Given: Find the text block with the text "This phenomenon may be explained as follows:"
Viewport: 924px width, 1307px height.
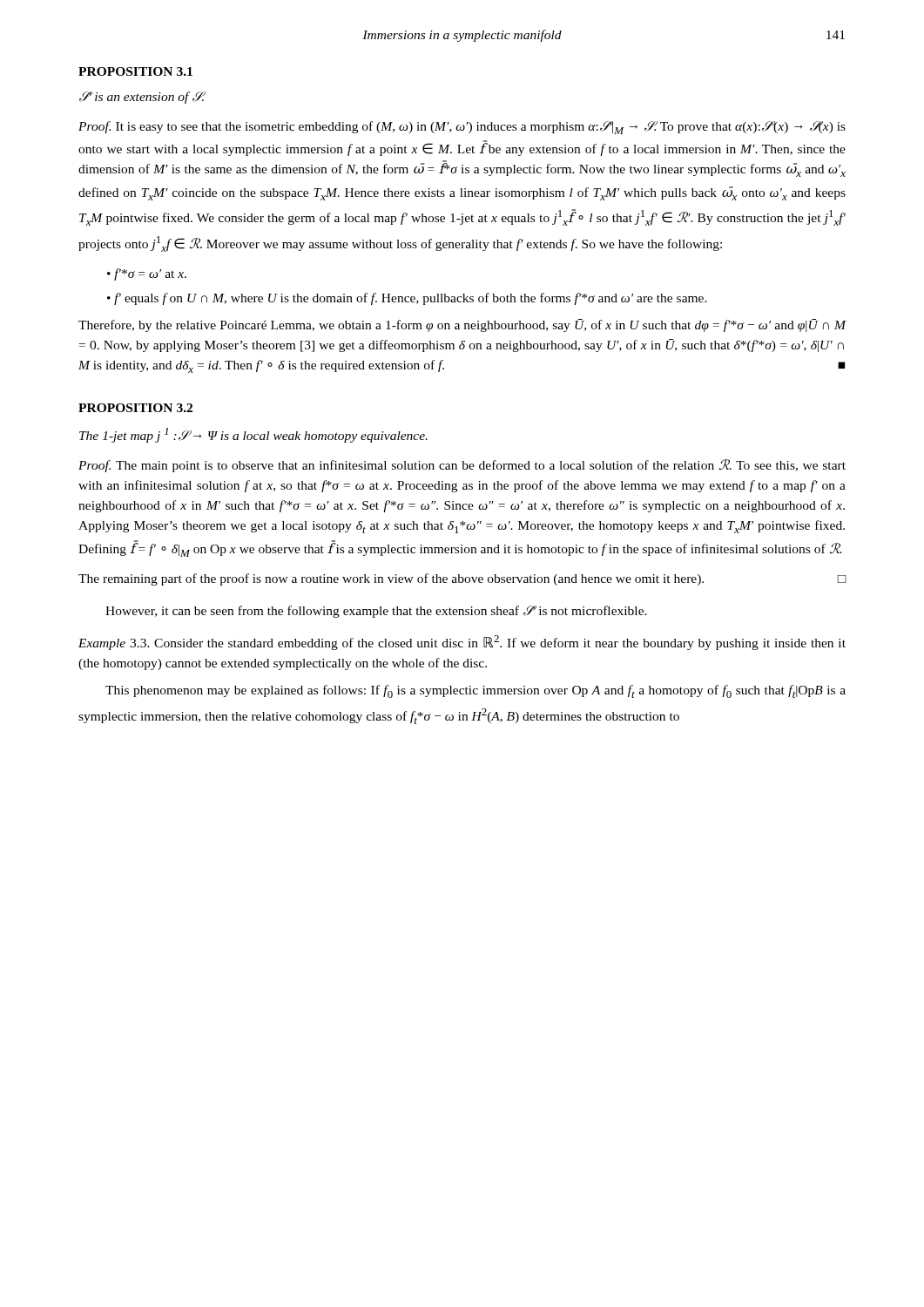Looking at the screenshot, I should click(x=462, y=705).
